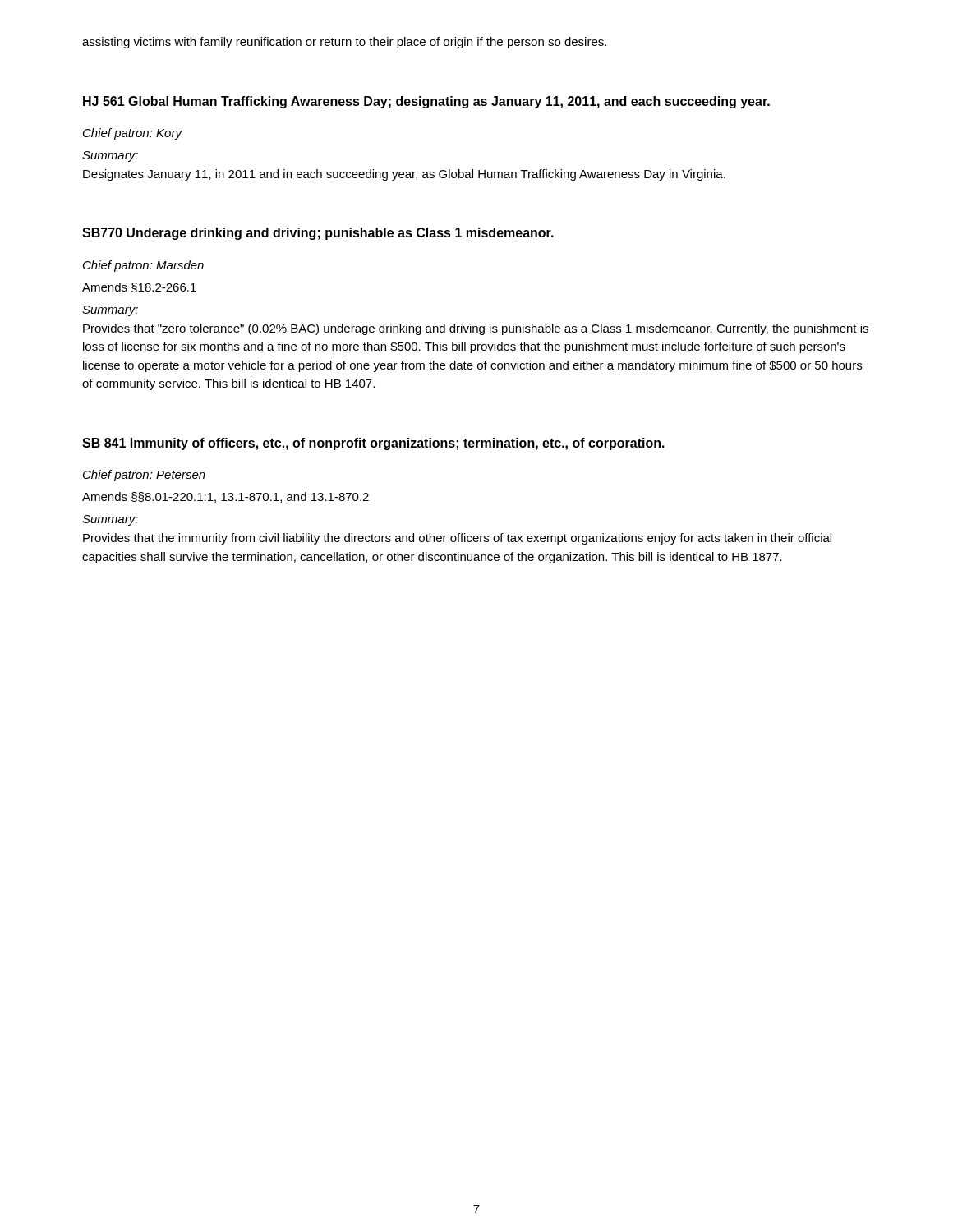The image size is (953, 1232).
Task: Click on the text block starting "SB770 Underage drinking and driving; punishable"
Action: point(318,233)
